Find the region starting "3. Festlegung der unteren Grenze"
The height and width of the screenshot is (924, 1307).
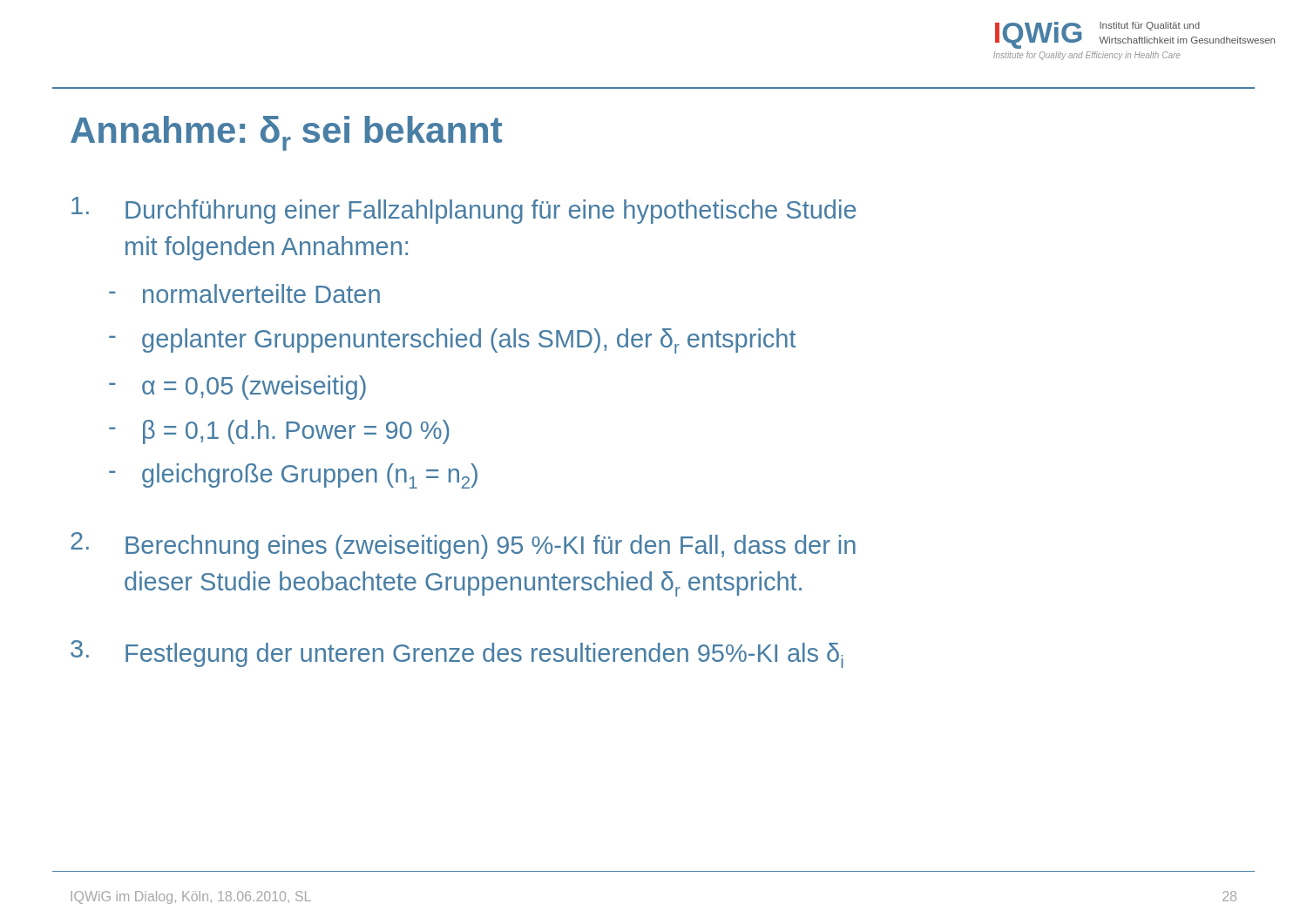[457, 655]
